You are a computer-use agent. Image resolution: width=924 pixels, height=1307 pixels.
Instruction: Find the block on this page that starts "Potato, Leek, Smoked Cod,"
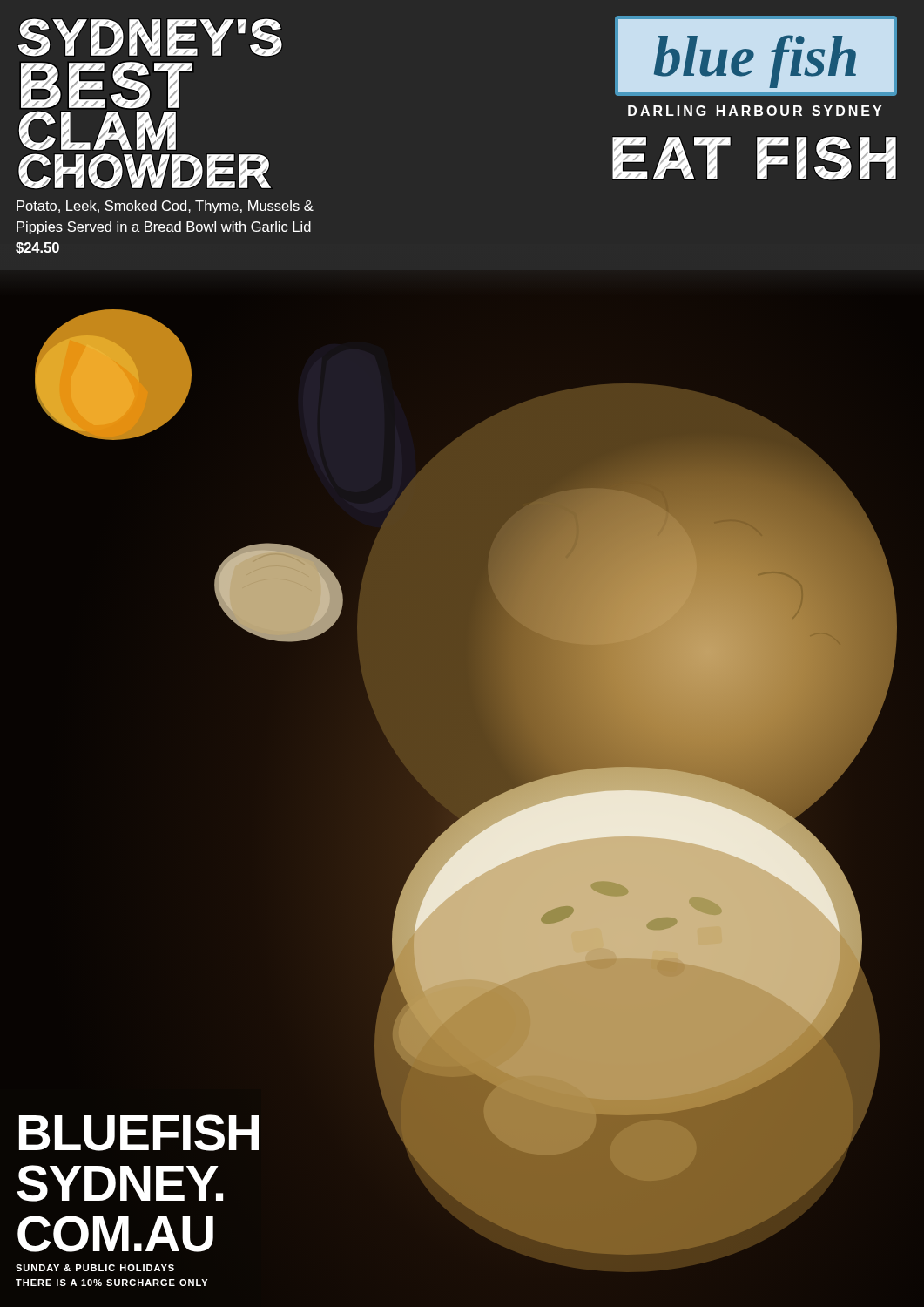[165, 226]
